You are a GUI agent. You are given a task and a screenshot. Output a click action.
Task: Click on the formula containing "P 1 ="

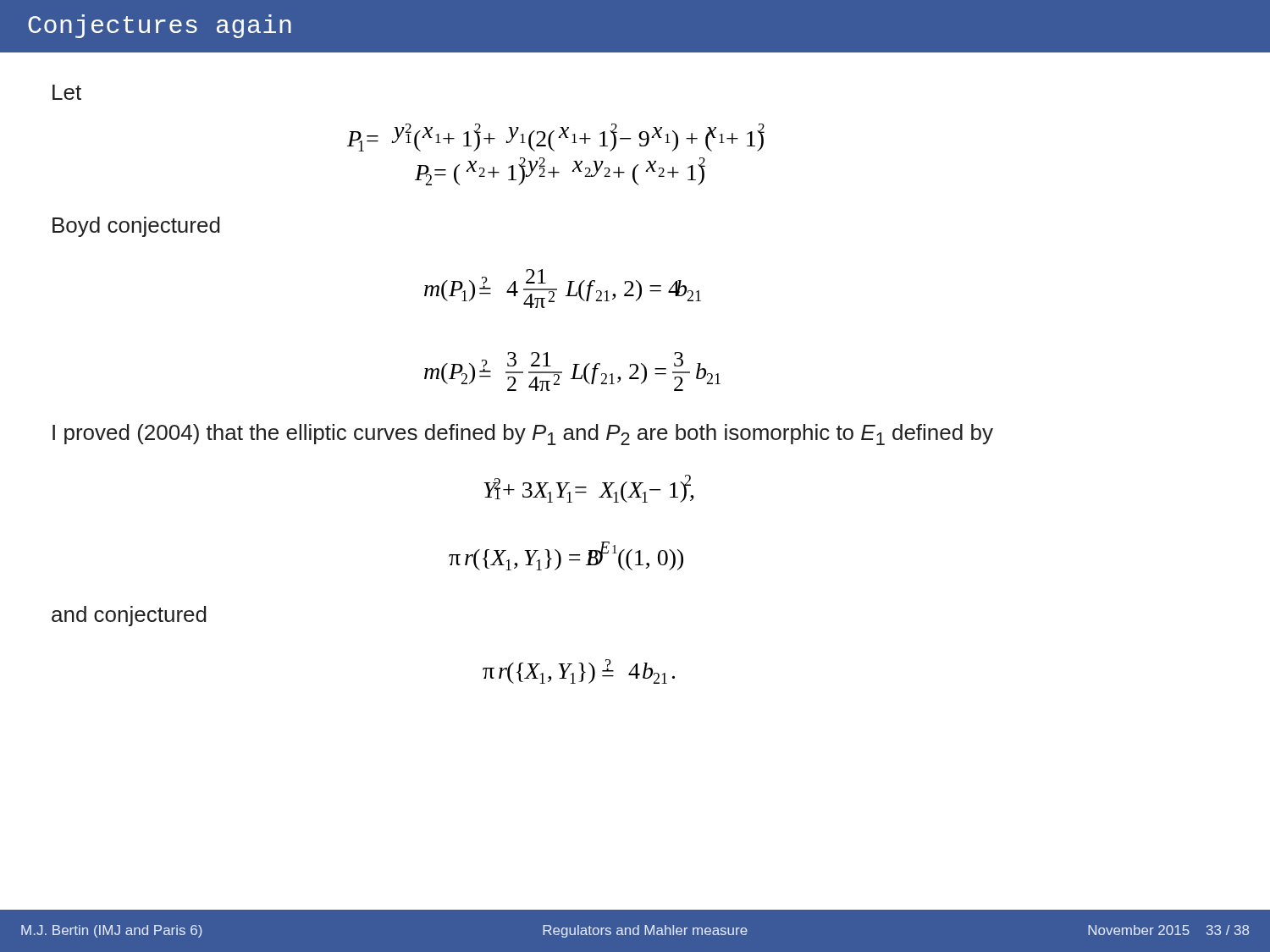(x=635, y=157)
